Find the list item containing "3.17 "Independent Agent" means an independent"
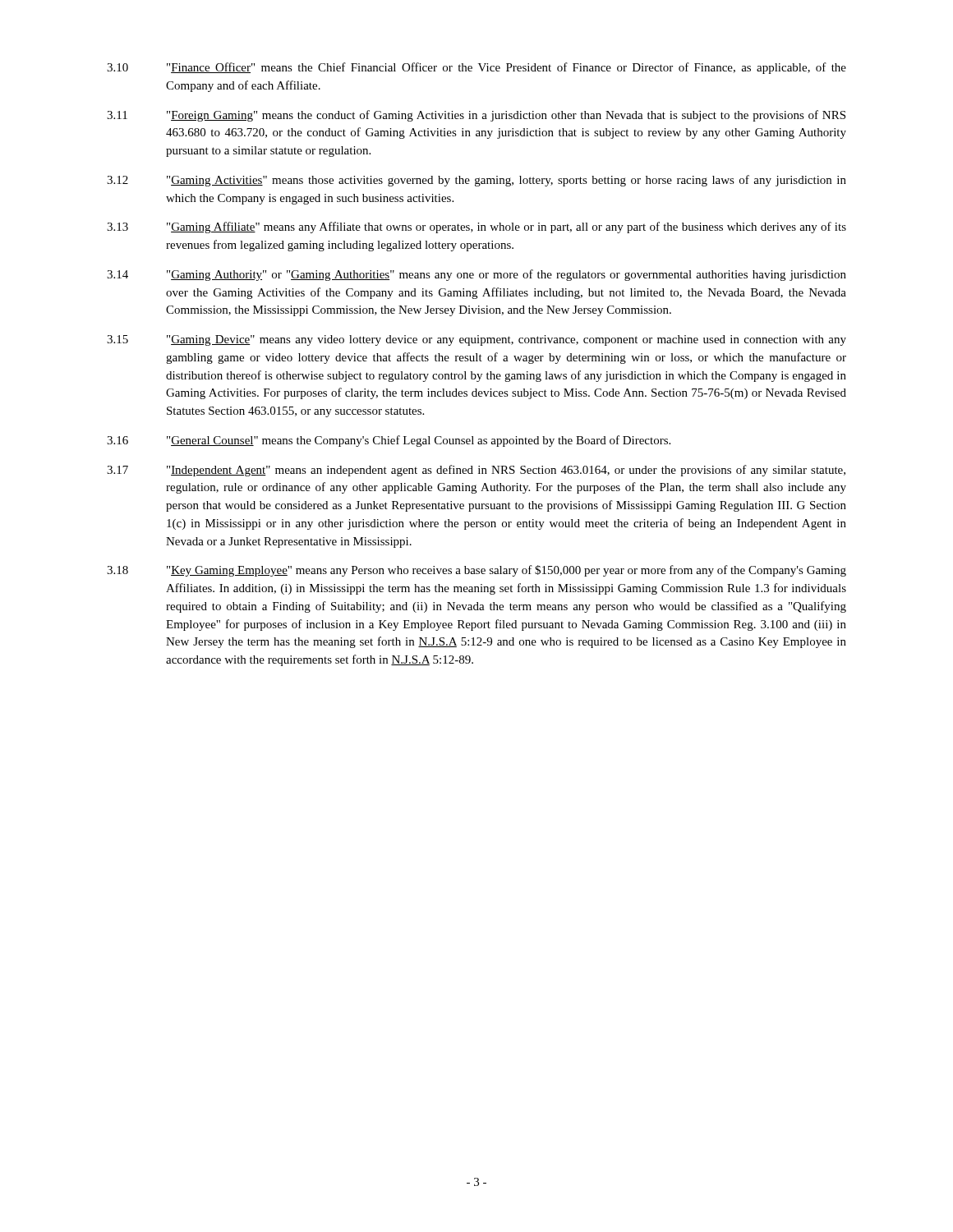This screenshot has width=953, height=1232. tap(476, 506)
